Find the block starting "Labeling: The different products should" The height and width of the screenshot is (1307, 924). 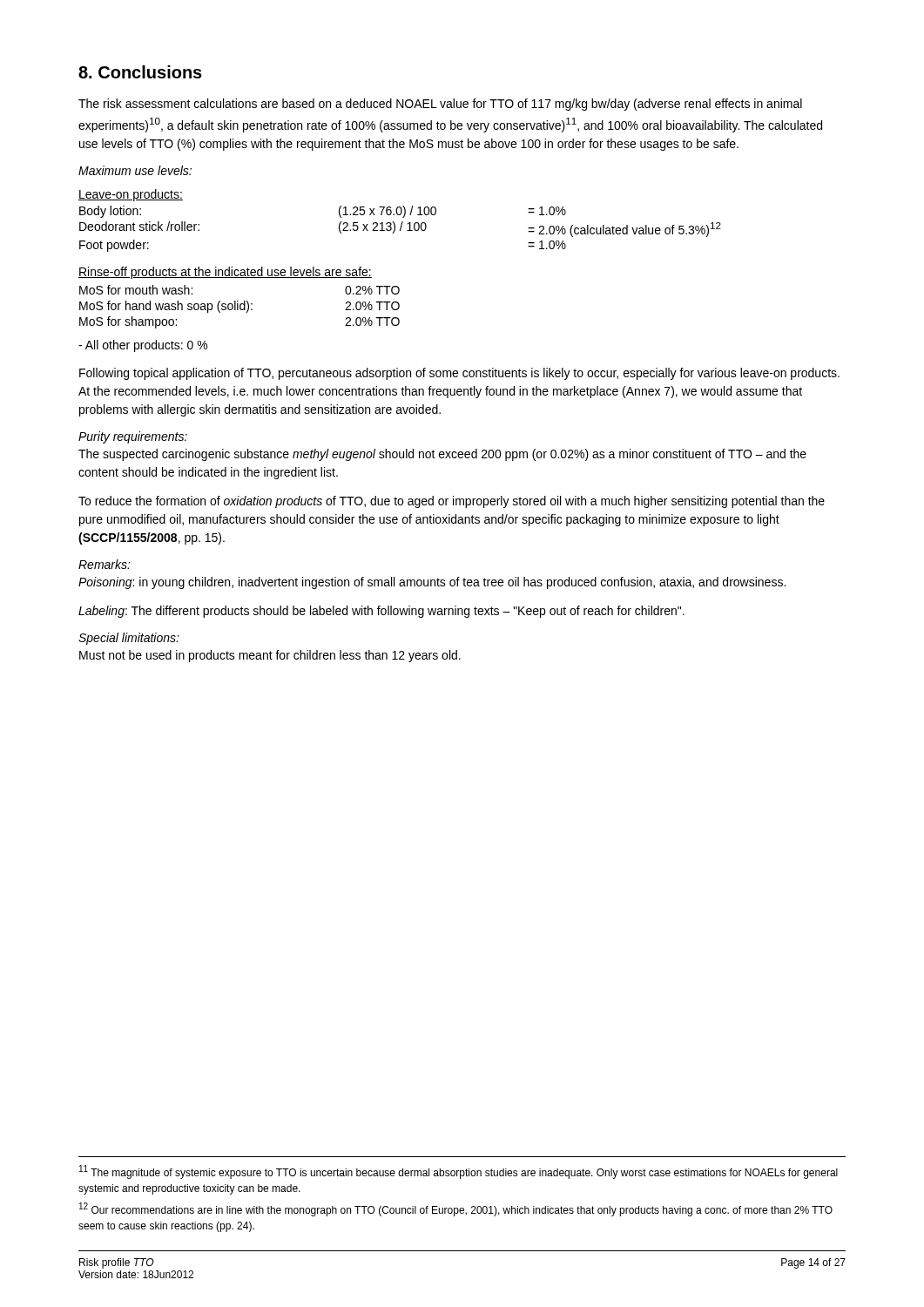382,611
